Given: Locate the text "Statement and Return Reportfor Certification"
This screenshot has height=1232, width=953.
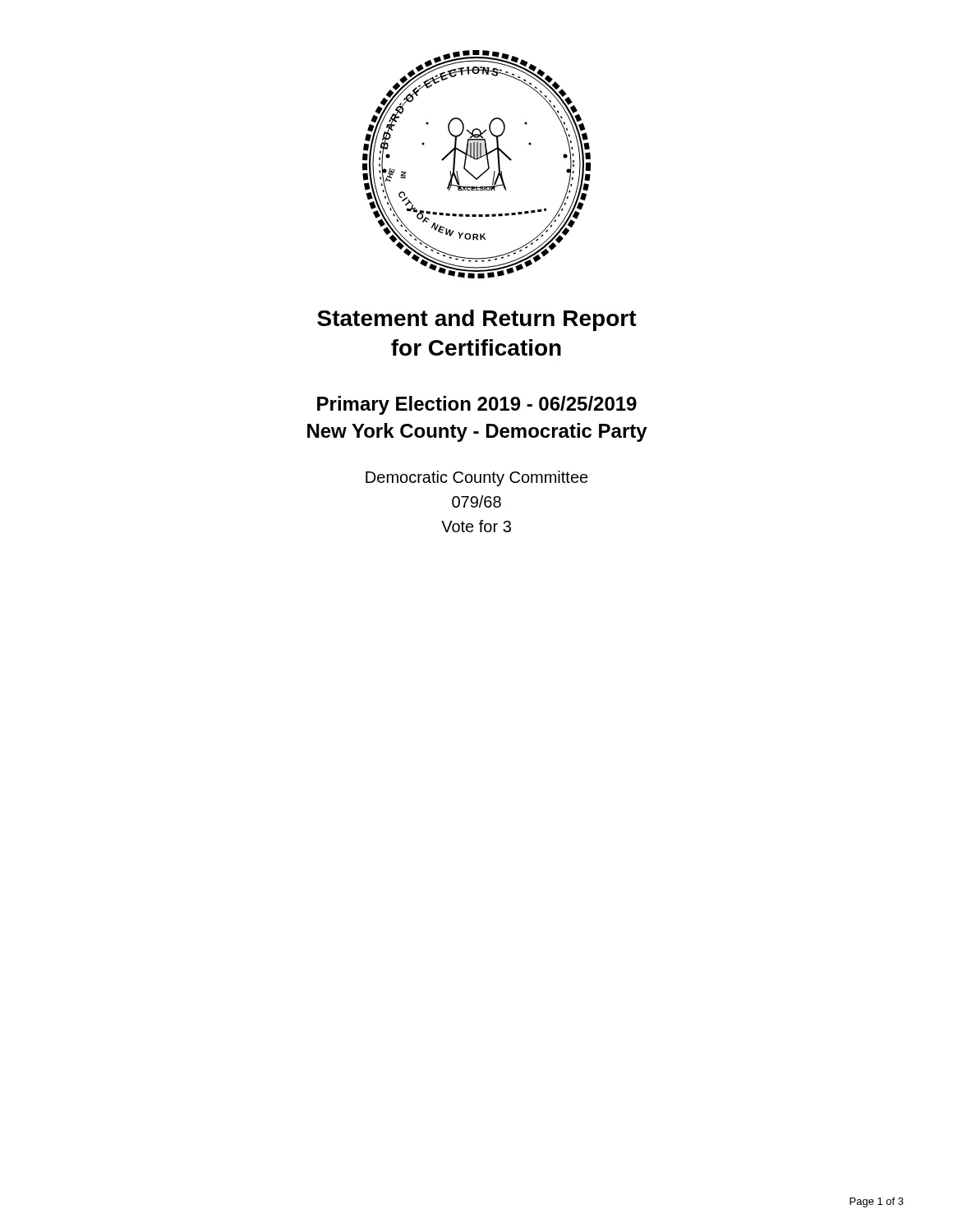Looking at the screenshot, I should tap(476, 334).
